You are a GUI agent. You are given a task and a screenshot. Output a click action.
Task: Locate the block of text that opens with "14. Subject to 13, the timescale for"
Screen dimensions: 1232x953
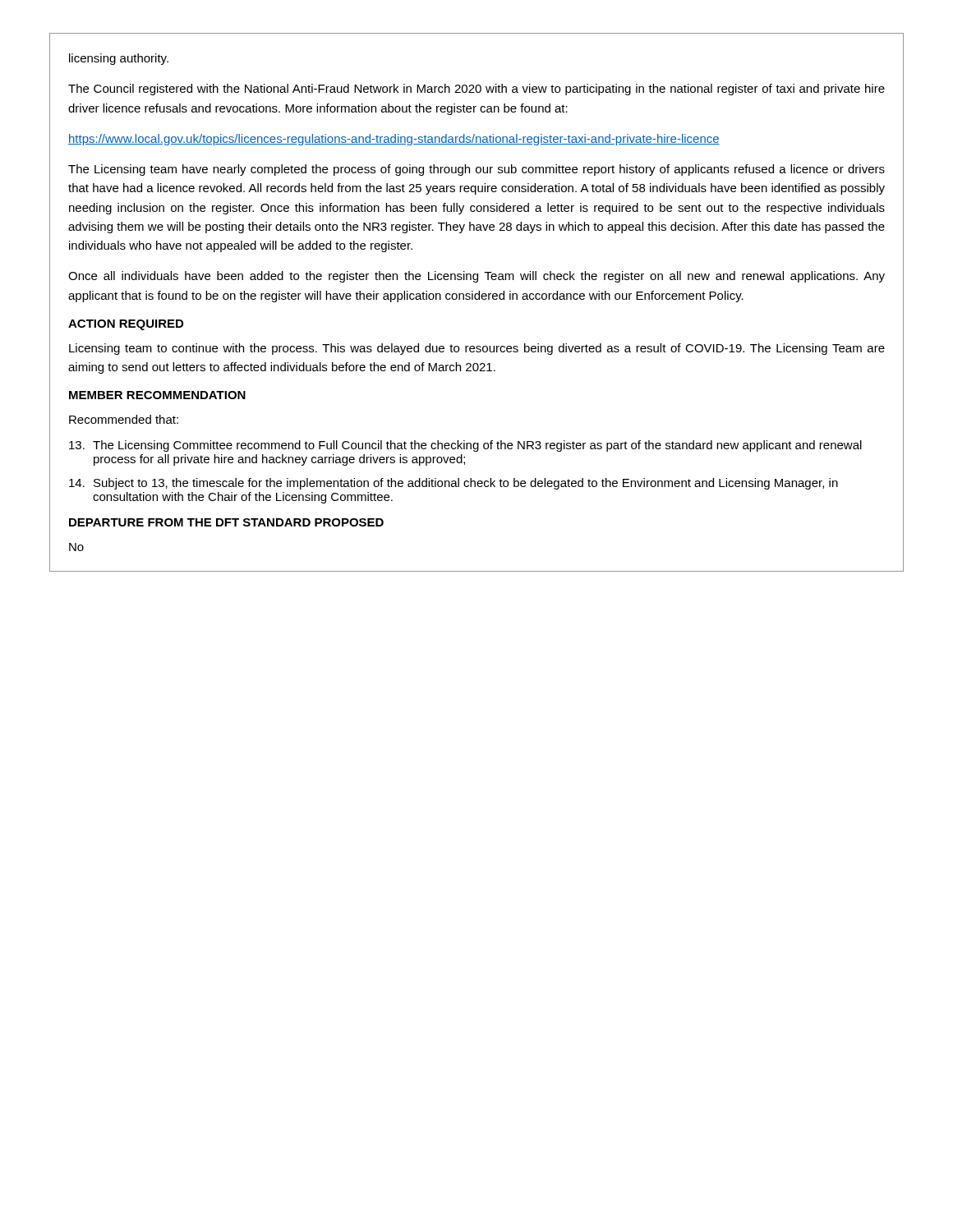click(476, 489)
